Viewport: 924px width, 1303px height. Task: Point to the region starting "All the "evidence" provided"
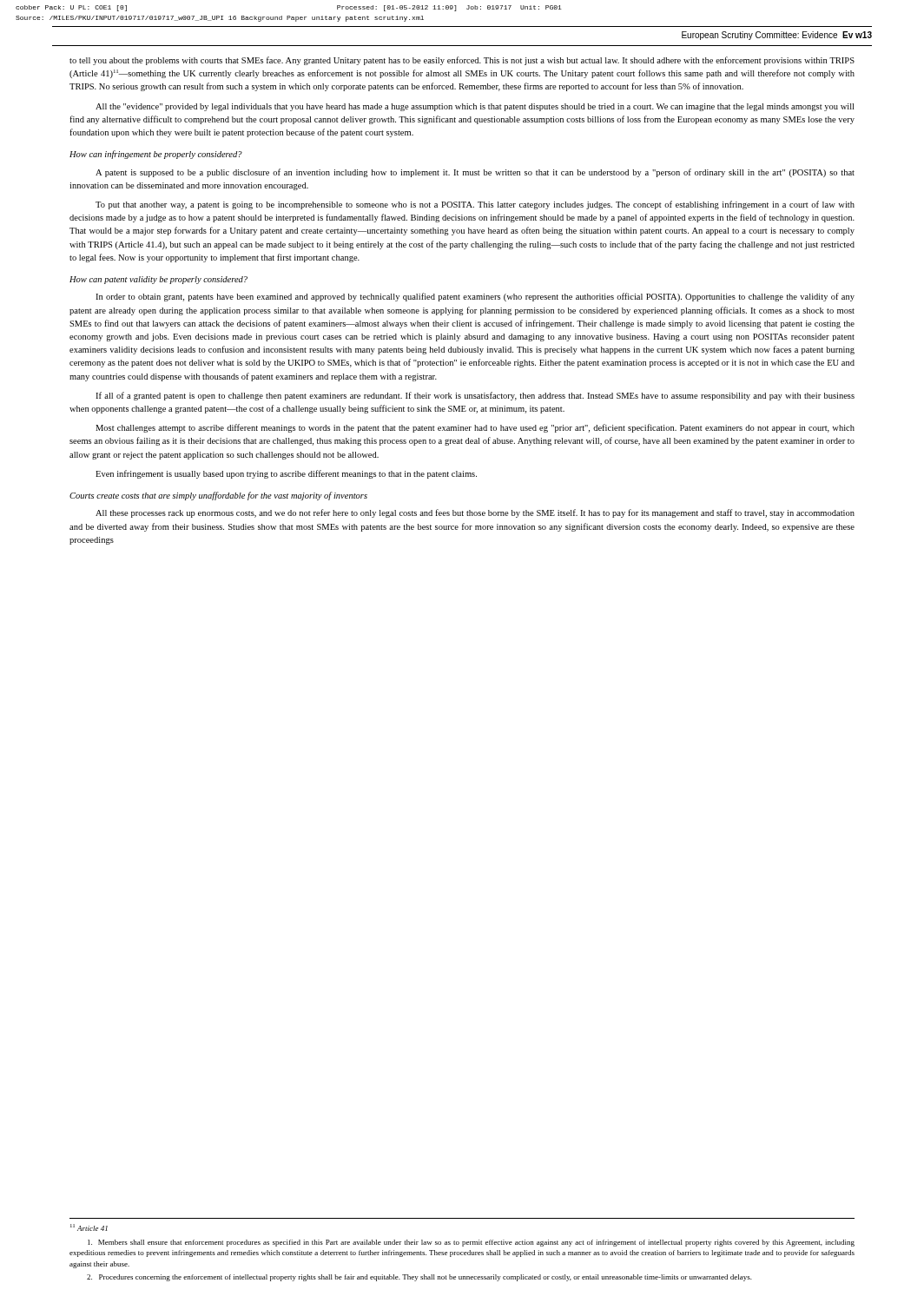point(462,119)
